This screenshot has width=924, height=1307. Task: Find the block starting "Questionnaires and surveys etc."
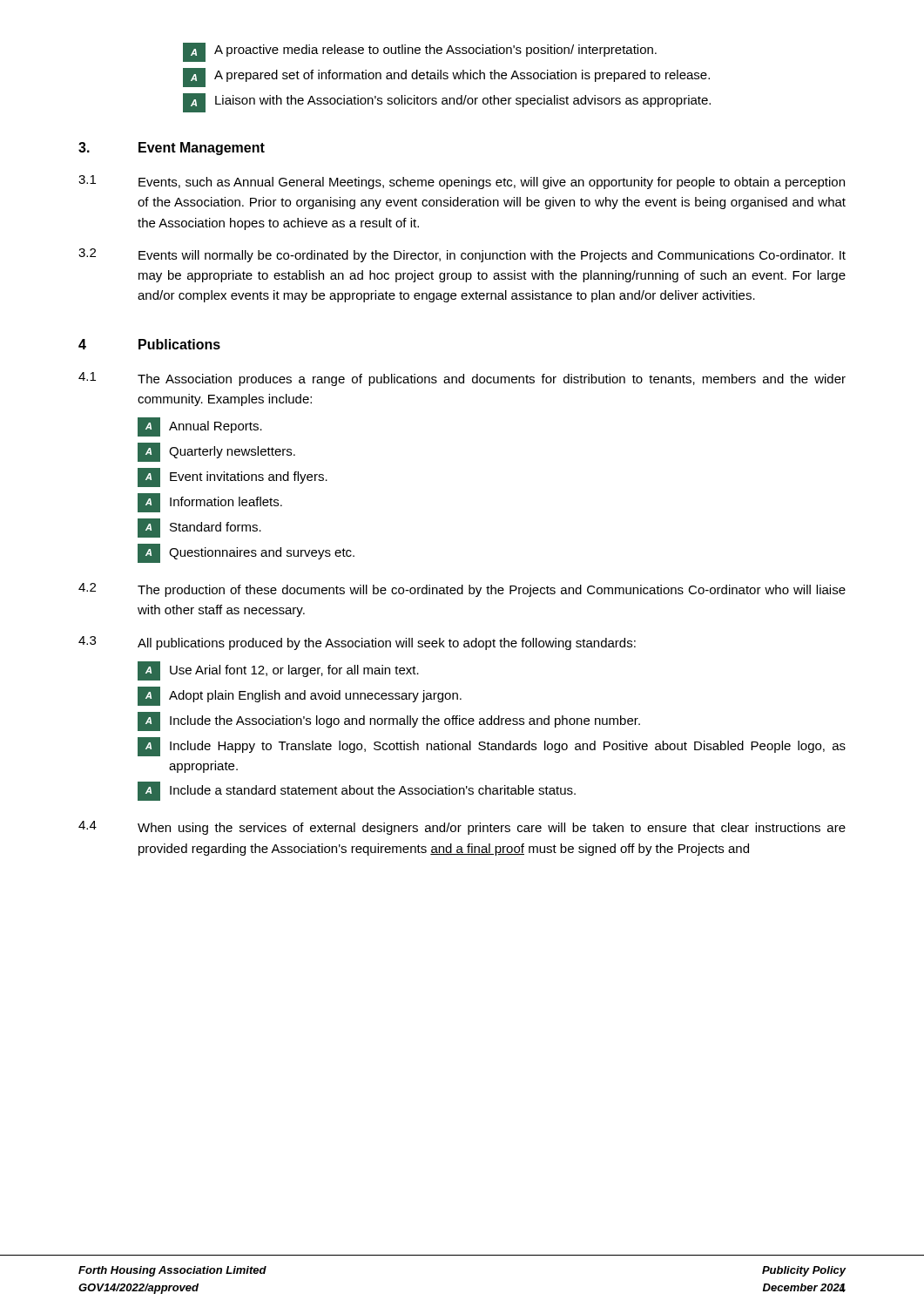coord(247,552)
